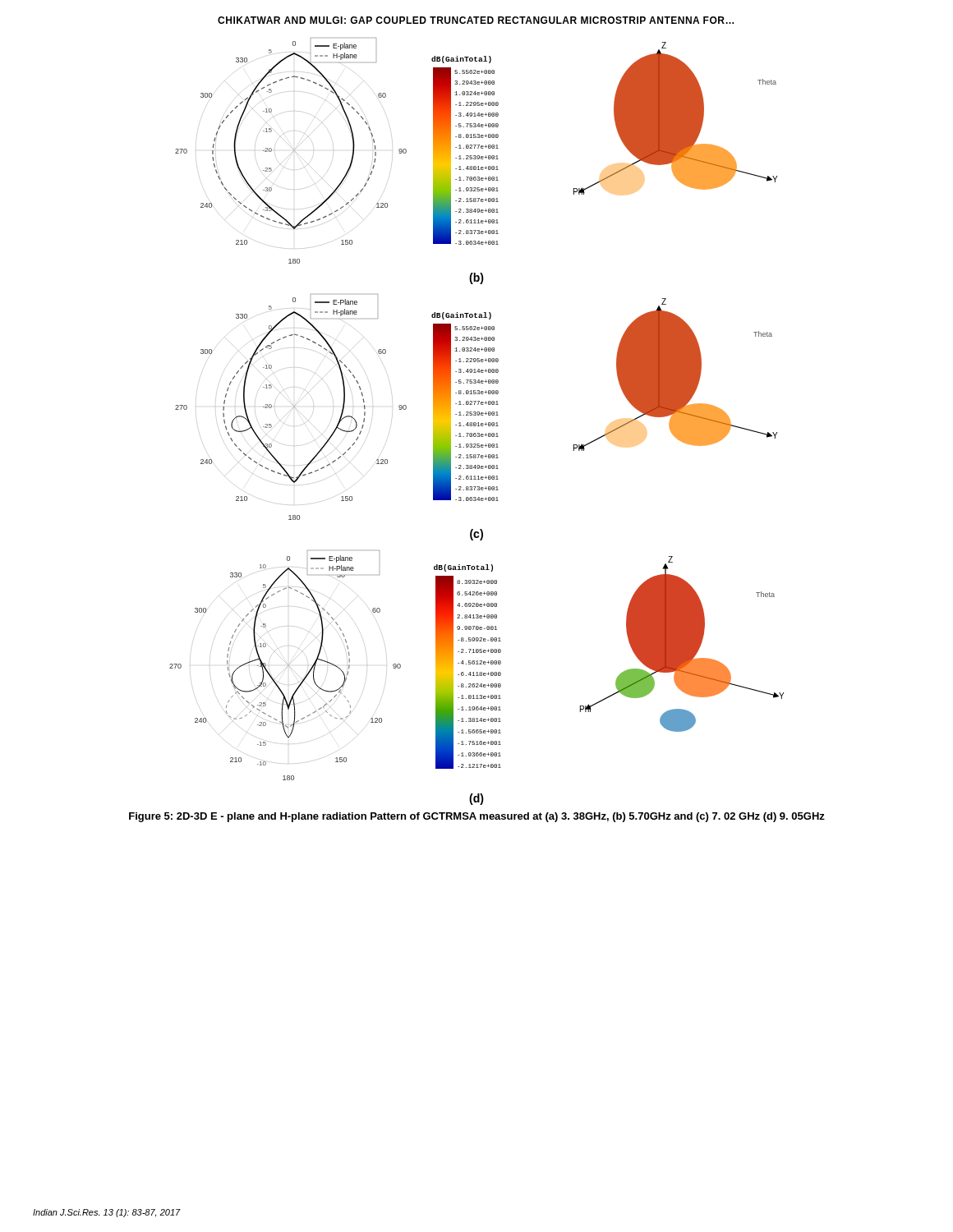Where is the caption that starts "Figure 5: 2D-3D"?
The image size is (953, 1232).
[476, 816]
